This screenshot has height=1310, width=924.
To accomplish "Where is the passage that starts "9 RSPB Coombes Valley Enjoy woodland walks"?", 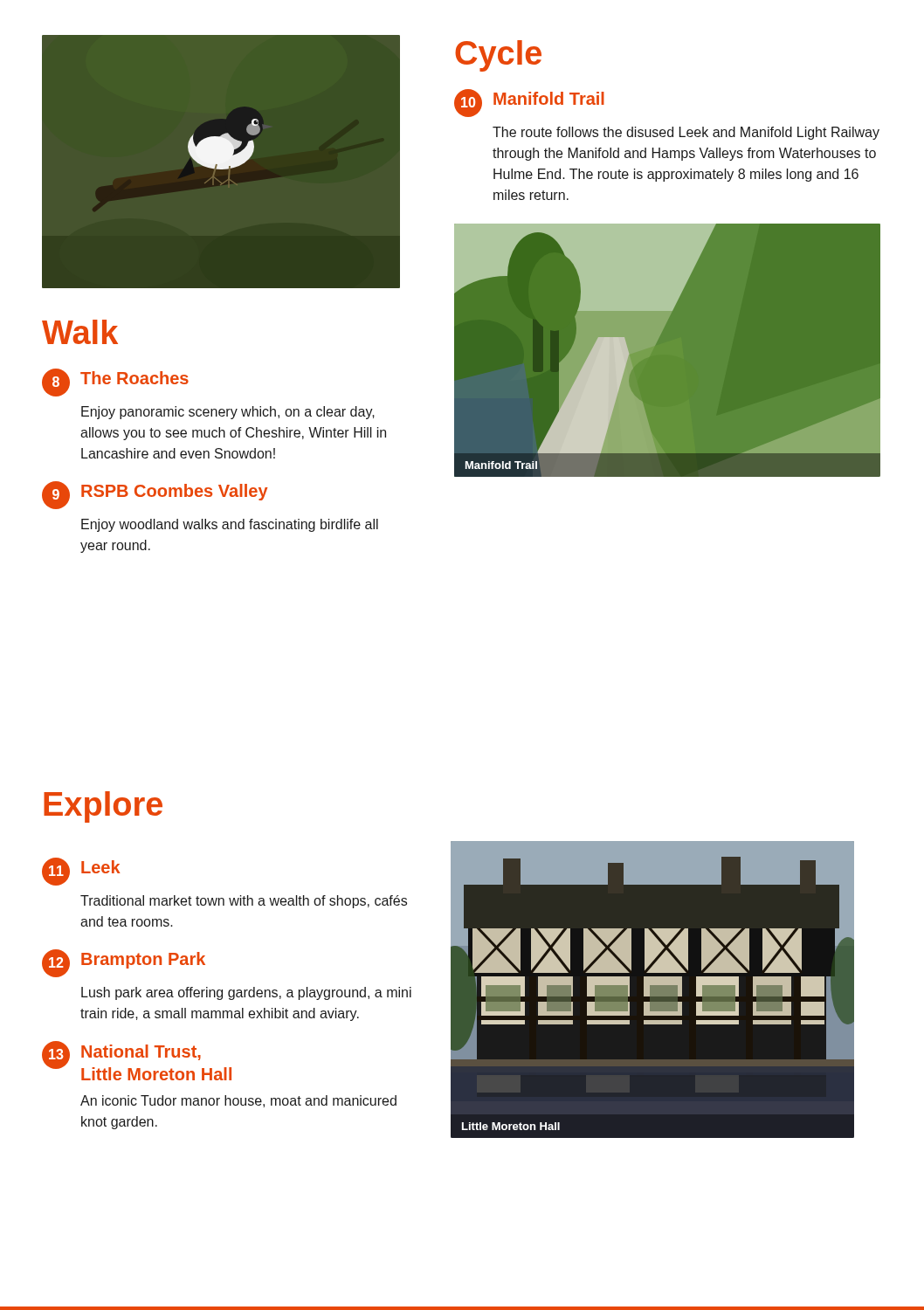I will [225, 518].
